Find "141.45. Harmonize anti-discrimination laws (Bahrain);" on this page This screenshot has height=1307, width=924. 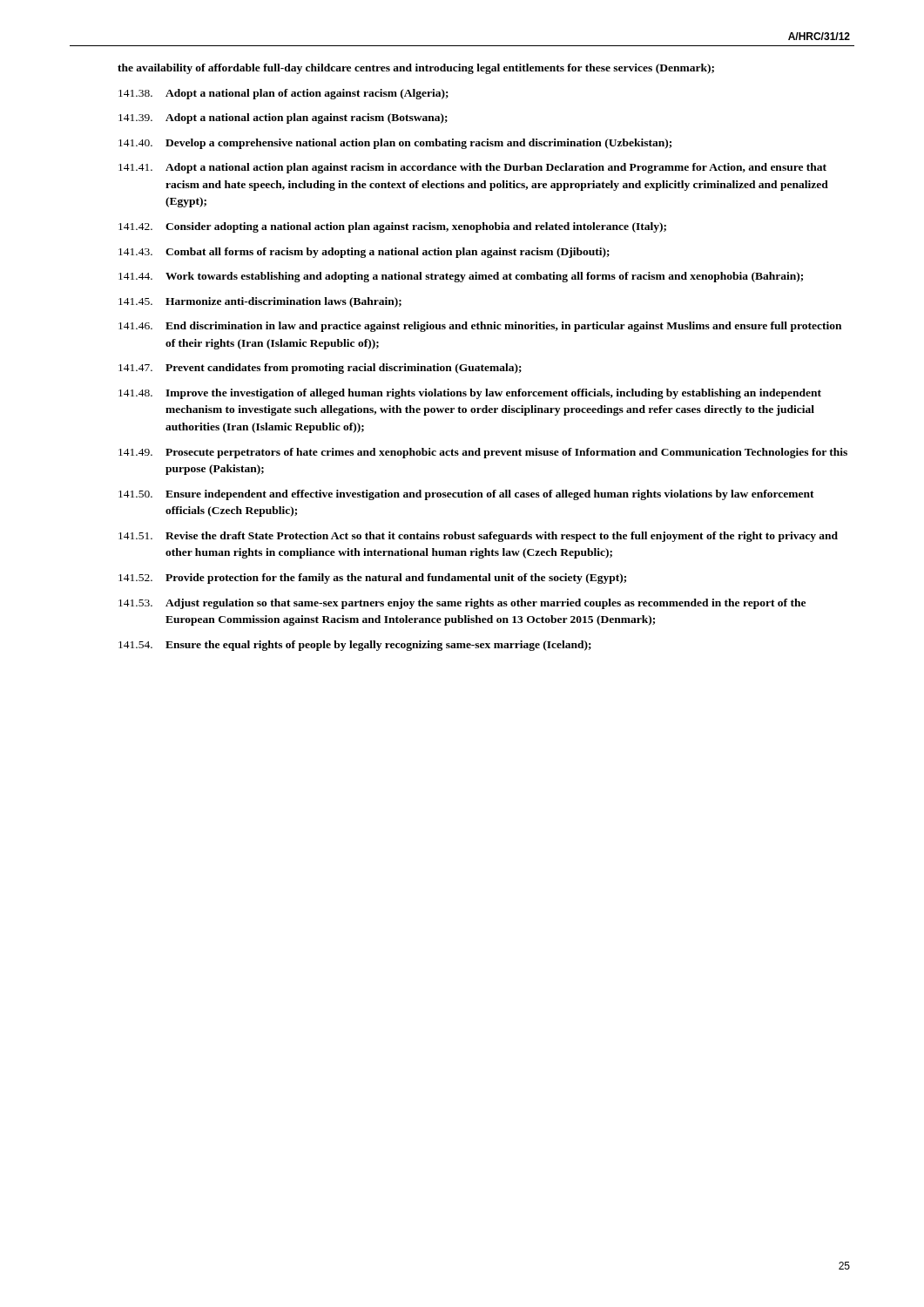click(x=260, y=302)
